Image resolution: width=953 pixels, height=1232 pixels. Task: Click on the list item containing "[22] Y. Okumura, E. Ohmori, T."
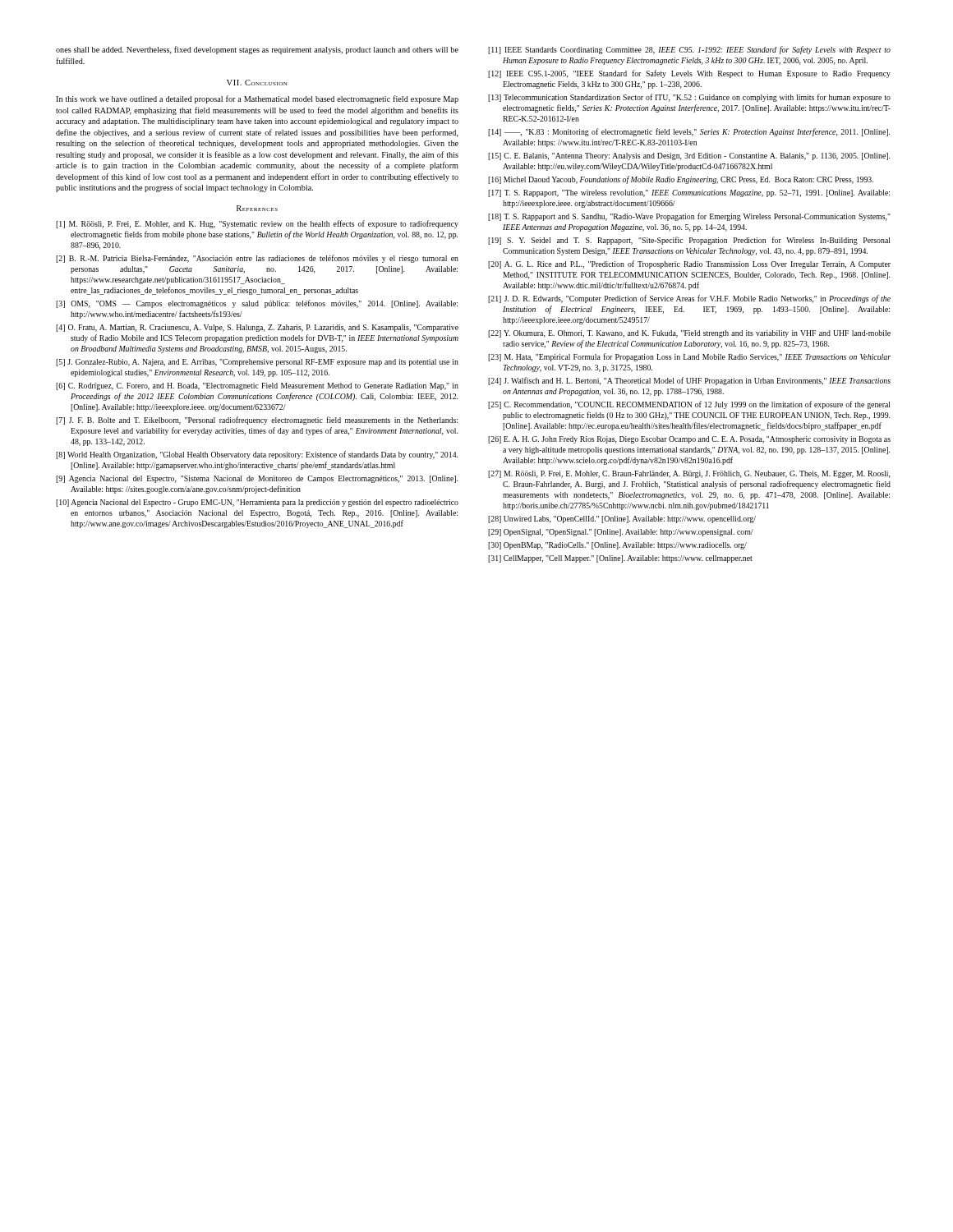(689, 338)
